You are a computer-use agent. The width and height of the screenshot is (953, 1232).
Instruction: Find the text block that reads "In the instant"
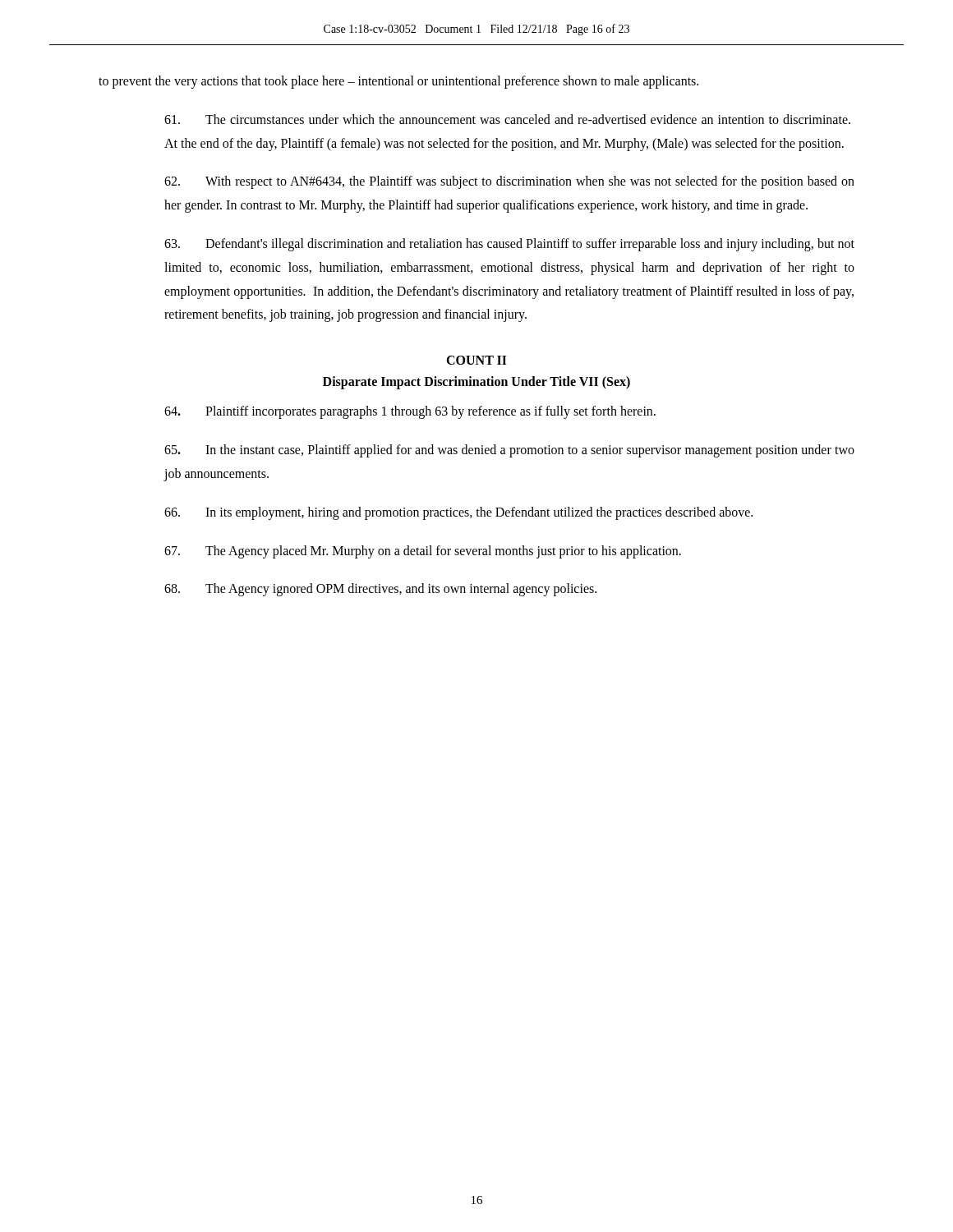[509, 460]
